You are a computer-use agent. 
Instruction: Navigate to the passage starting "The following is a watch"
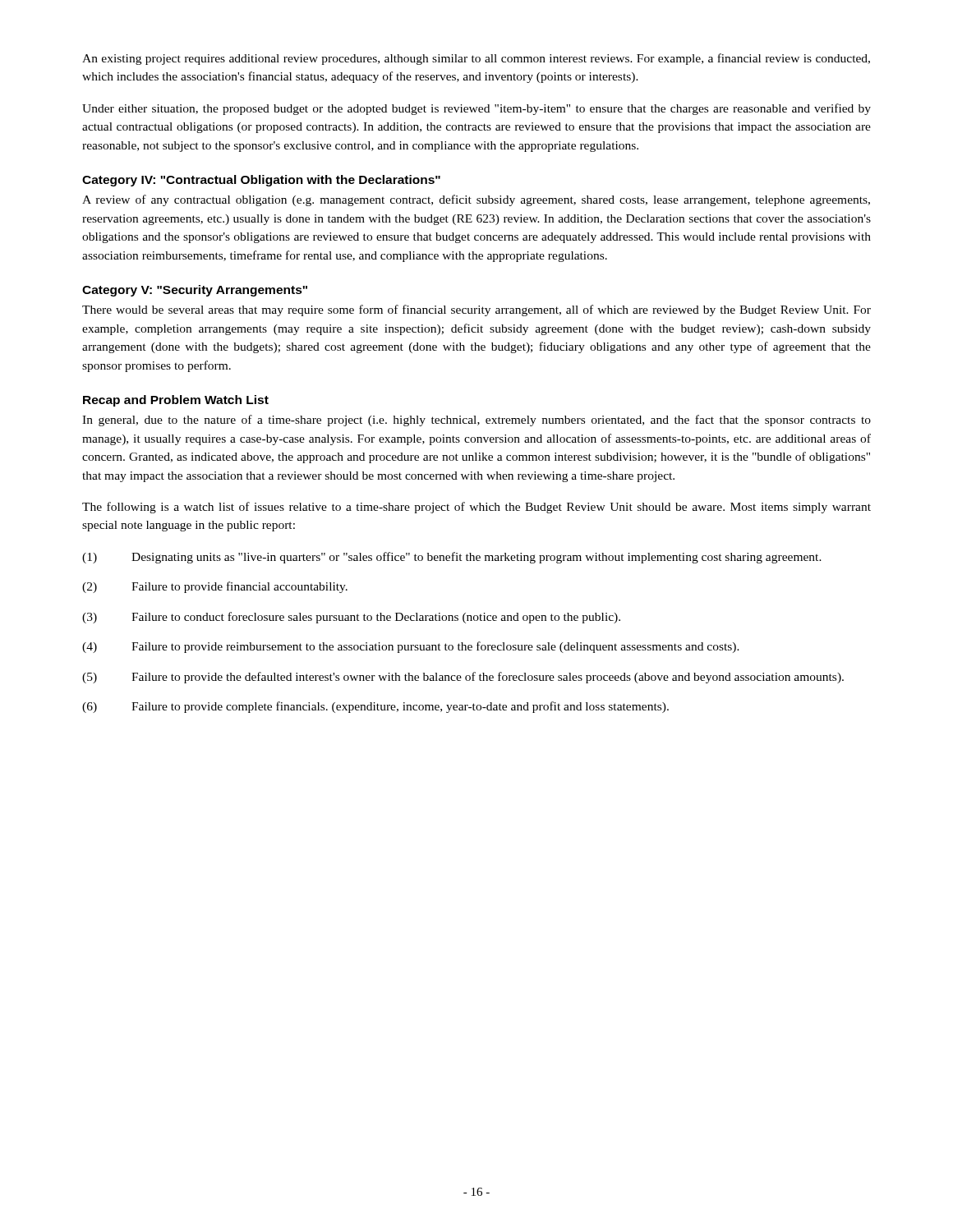pyautogui.click(x=476, y=516)
